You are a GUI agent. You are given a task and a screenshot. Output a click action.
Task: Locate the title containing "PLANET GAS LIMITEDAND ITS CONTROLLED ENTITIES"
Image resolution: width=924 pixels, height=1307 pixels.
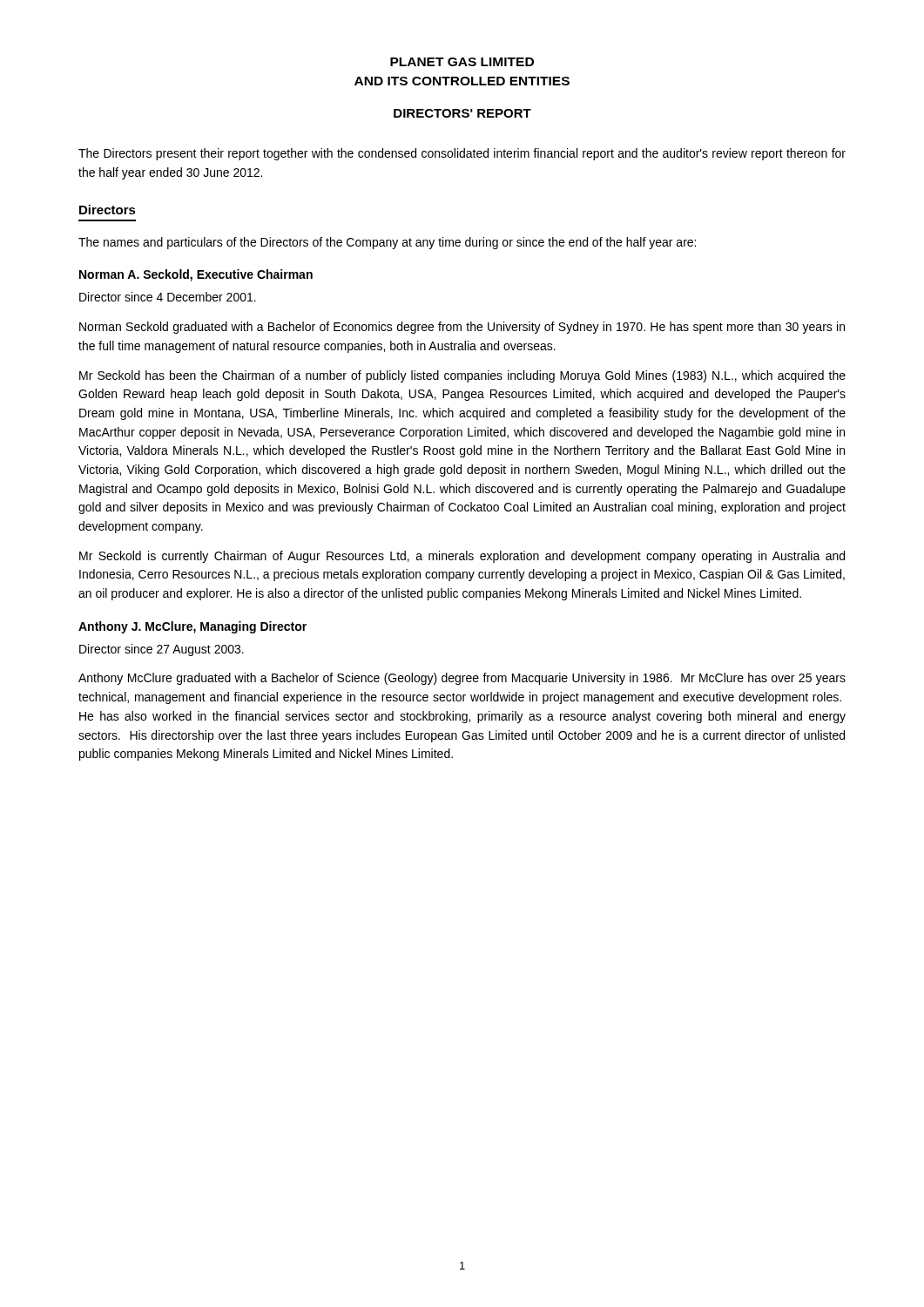(462, 71)
